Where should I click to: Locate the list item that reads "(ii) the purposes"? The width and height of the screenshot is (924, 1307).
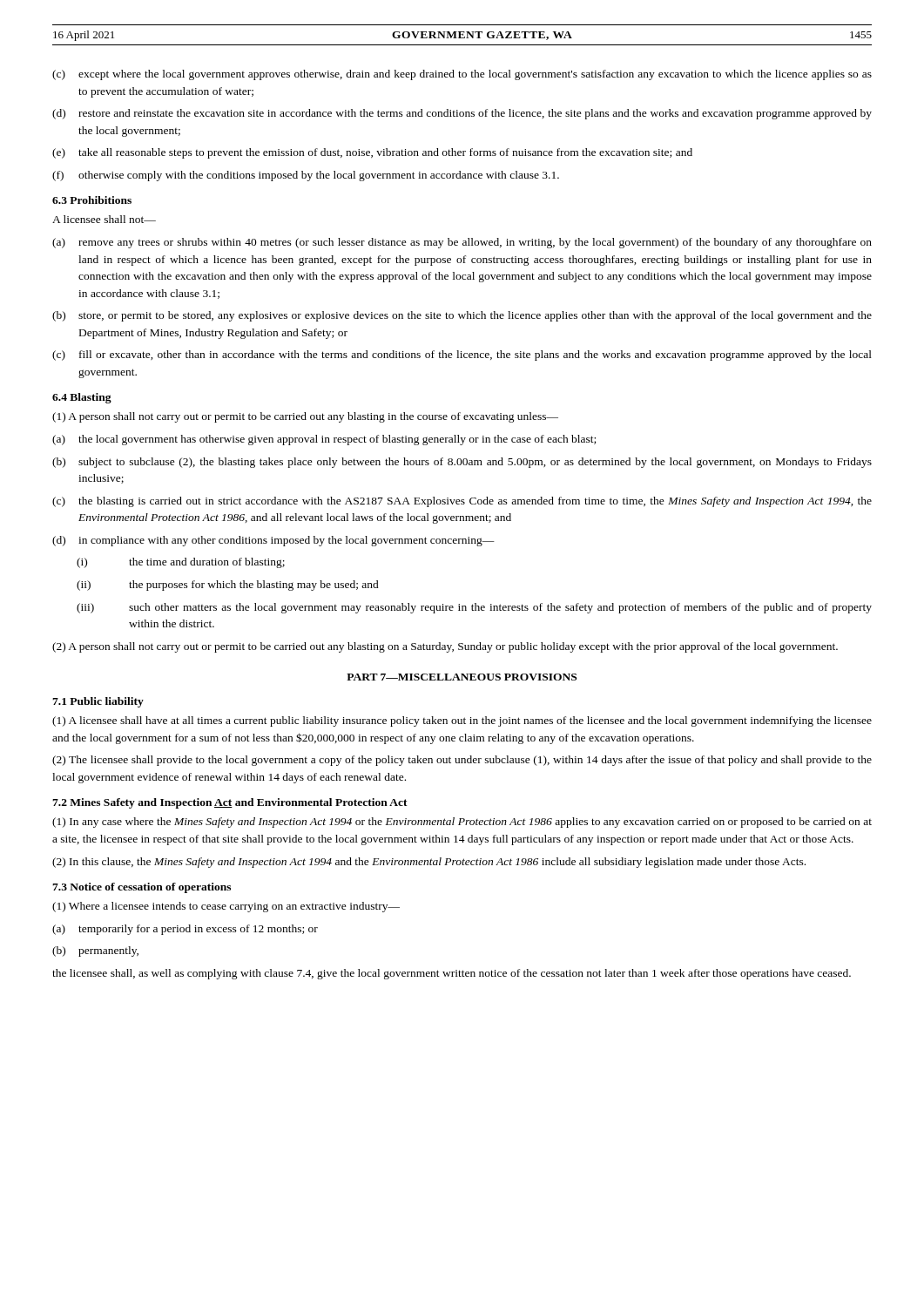(x=228, y=586)
